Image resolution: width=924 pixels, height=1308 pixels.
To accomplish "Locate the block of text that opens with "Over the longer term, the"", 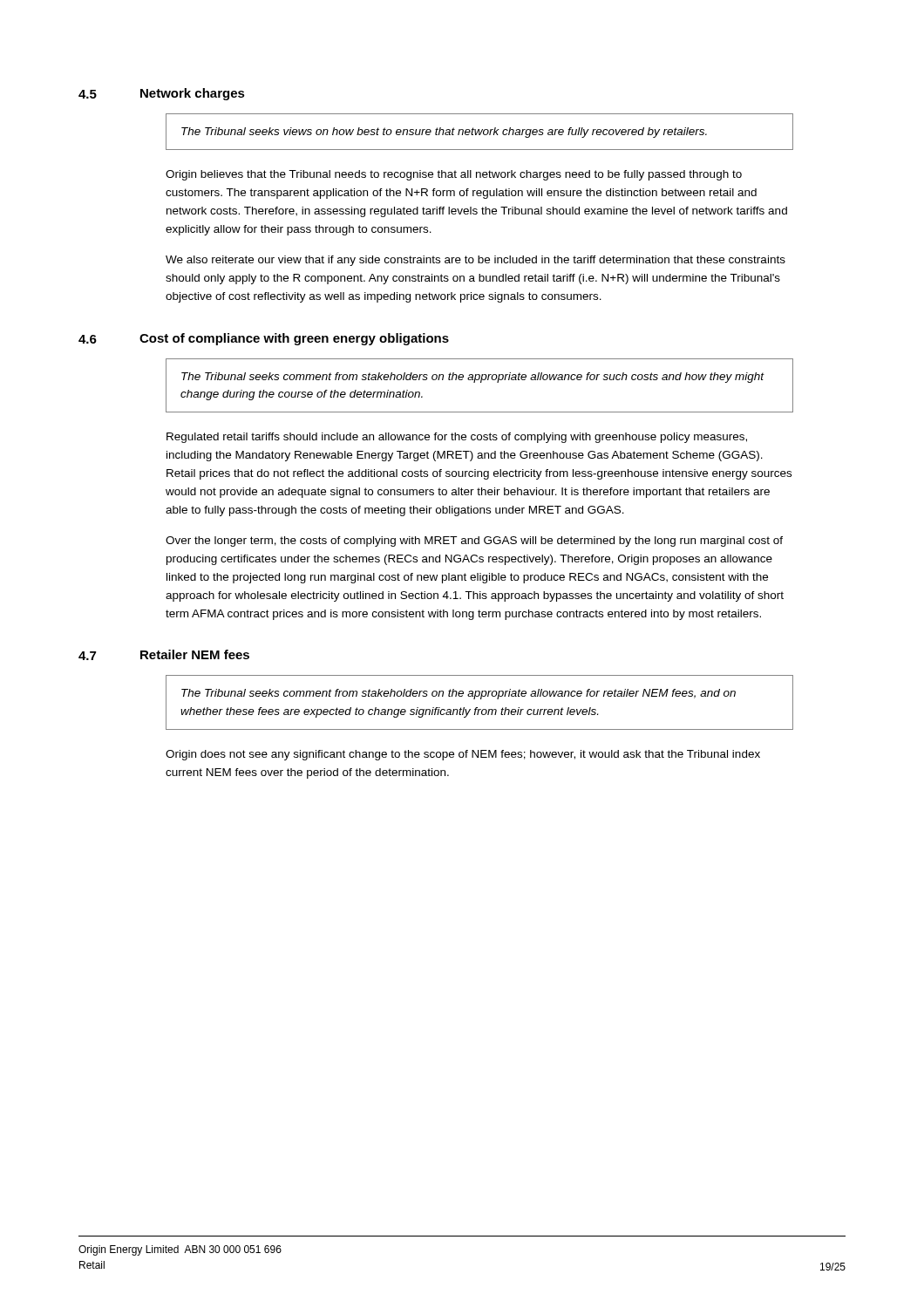I will click(475, 577).
